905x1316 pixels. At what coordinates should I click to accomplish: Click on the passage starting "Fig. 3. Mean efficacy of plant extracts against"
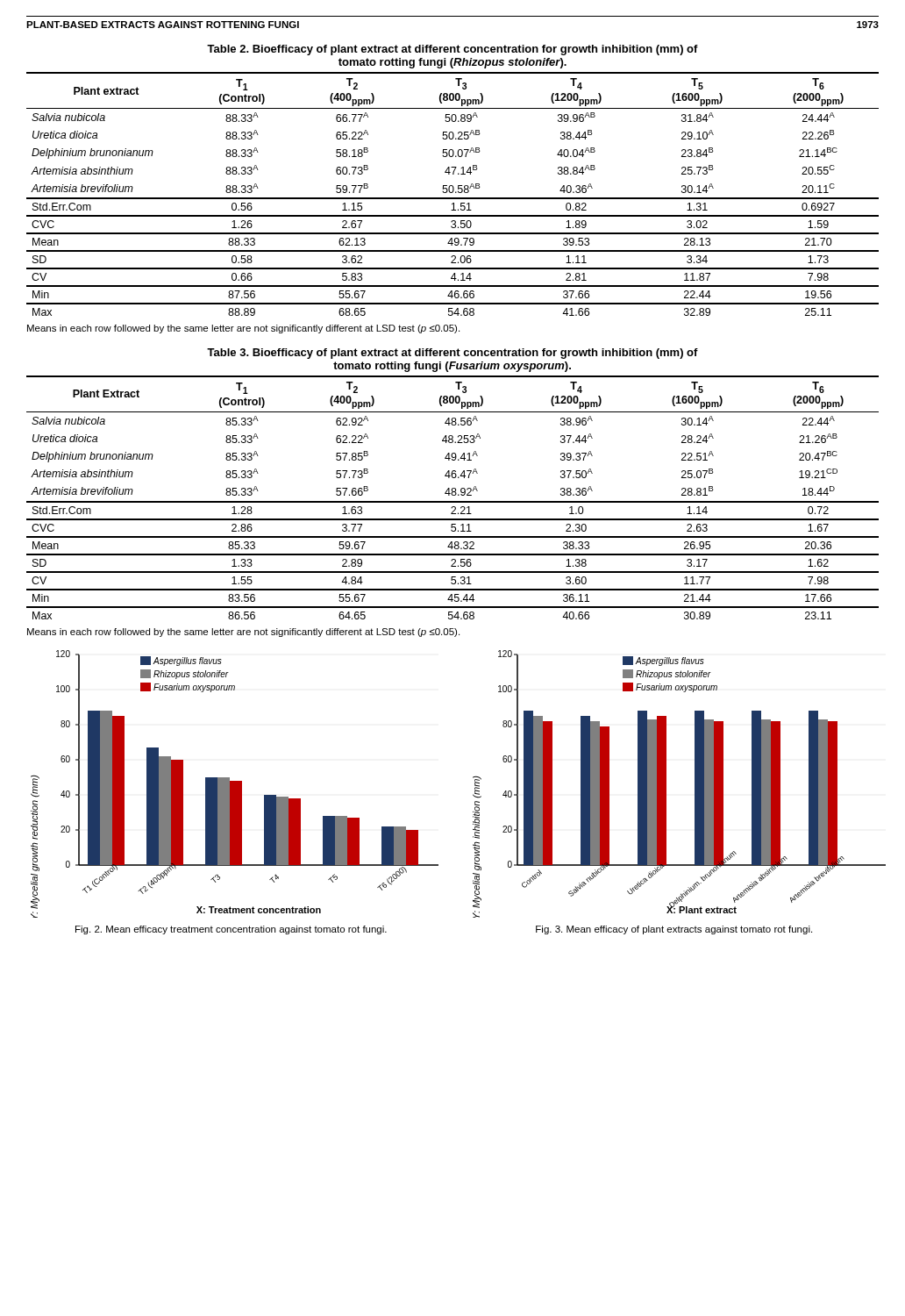point(674,929)
